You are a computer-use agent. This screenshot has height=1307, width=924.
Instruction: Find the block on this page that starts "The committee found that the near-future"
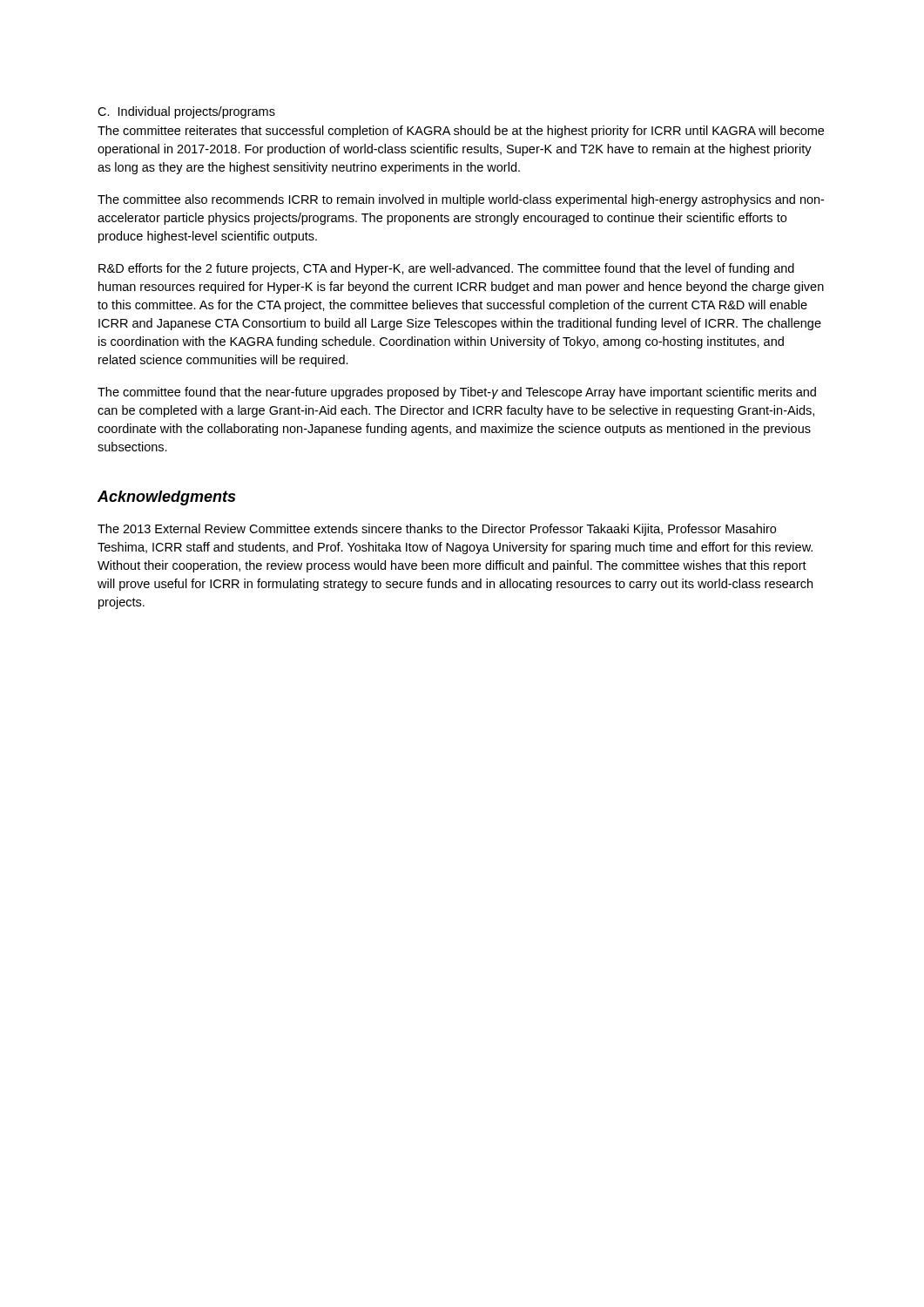[x=457, y=420]
